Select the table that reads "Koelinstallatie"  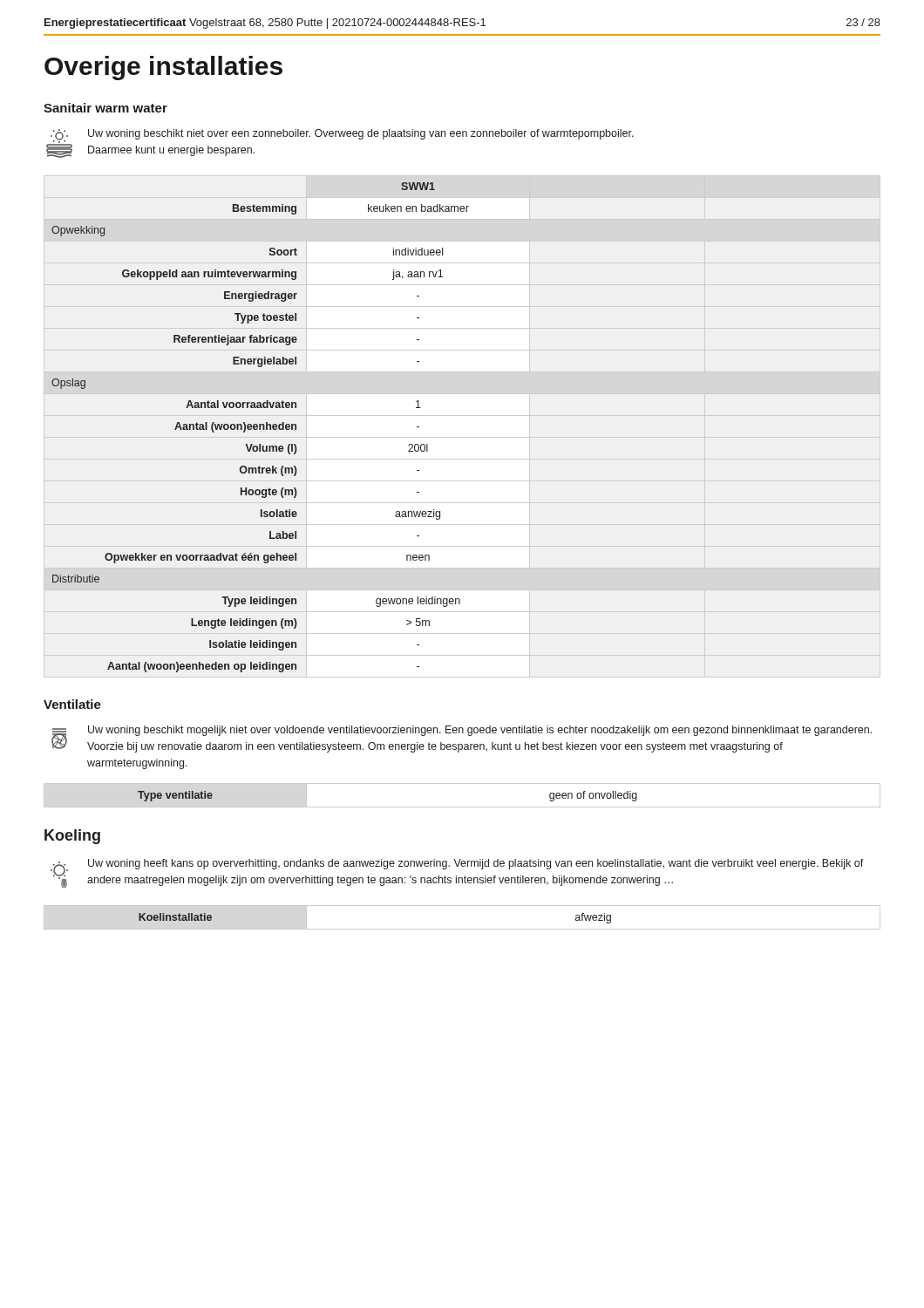[x=462, y=918]
